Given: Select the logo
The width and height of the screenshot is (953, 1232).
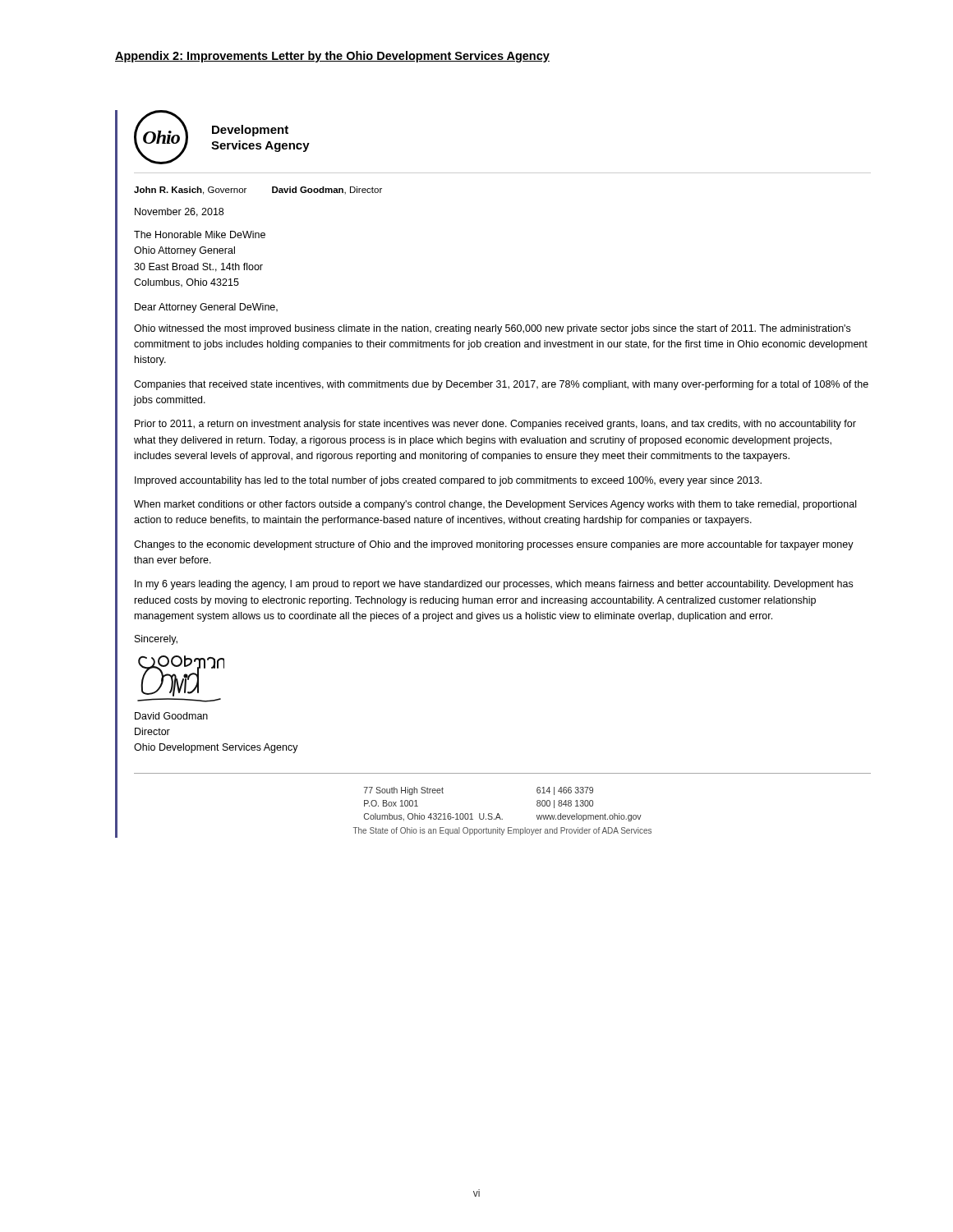Looking at the screenshot, I should (x=502, y=137).
